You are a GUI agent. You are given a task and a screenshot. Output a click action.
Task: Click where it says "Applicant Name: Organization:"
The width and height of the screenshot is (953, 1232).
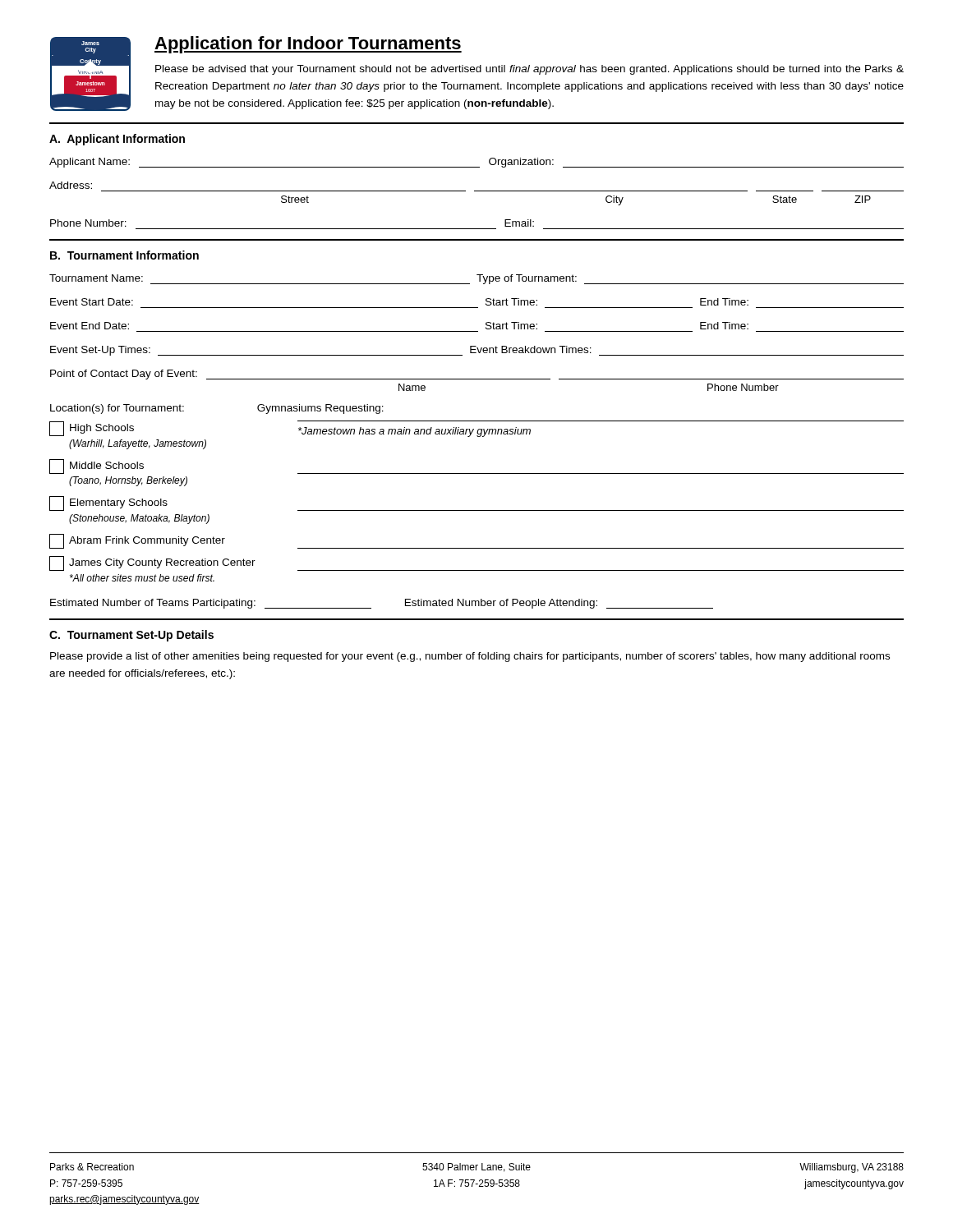click(476, 160)
